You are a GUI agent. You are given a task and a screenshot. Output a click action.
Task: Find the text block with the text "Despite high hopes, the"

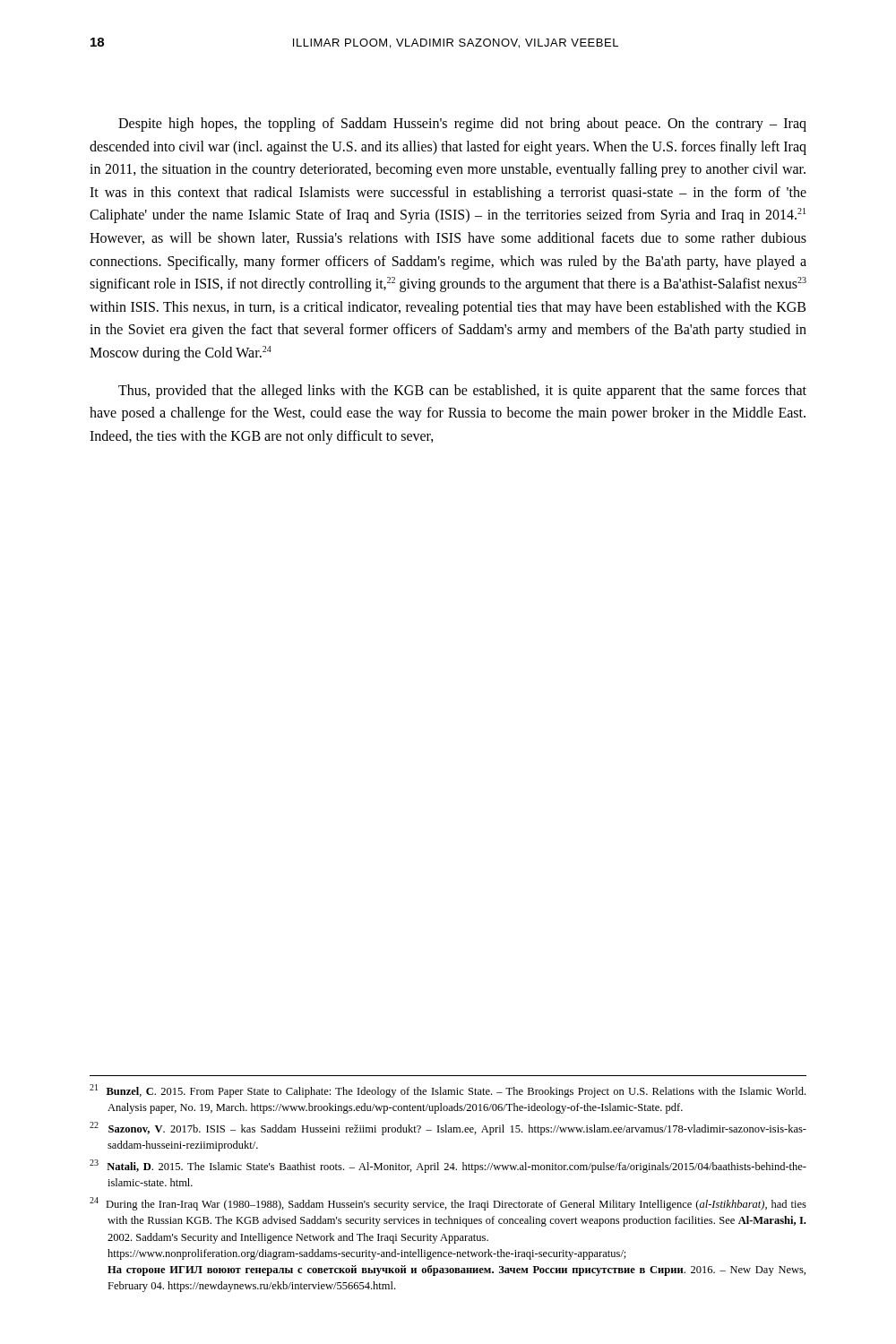(448, 238)
